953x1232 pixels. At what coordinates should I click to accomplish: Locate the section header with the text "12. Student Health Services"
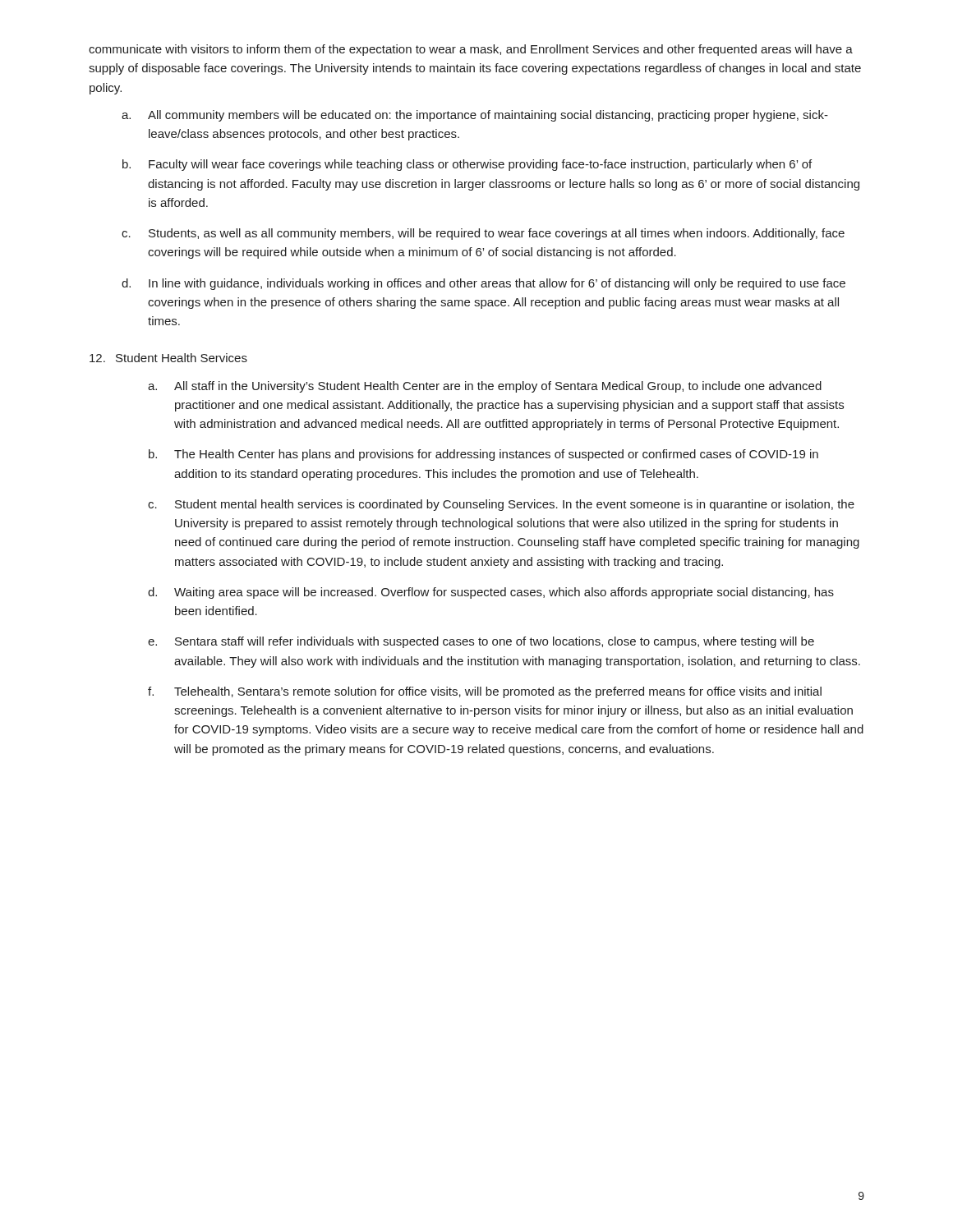click(168, 358)
